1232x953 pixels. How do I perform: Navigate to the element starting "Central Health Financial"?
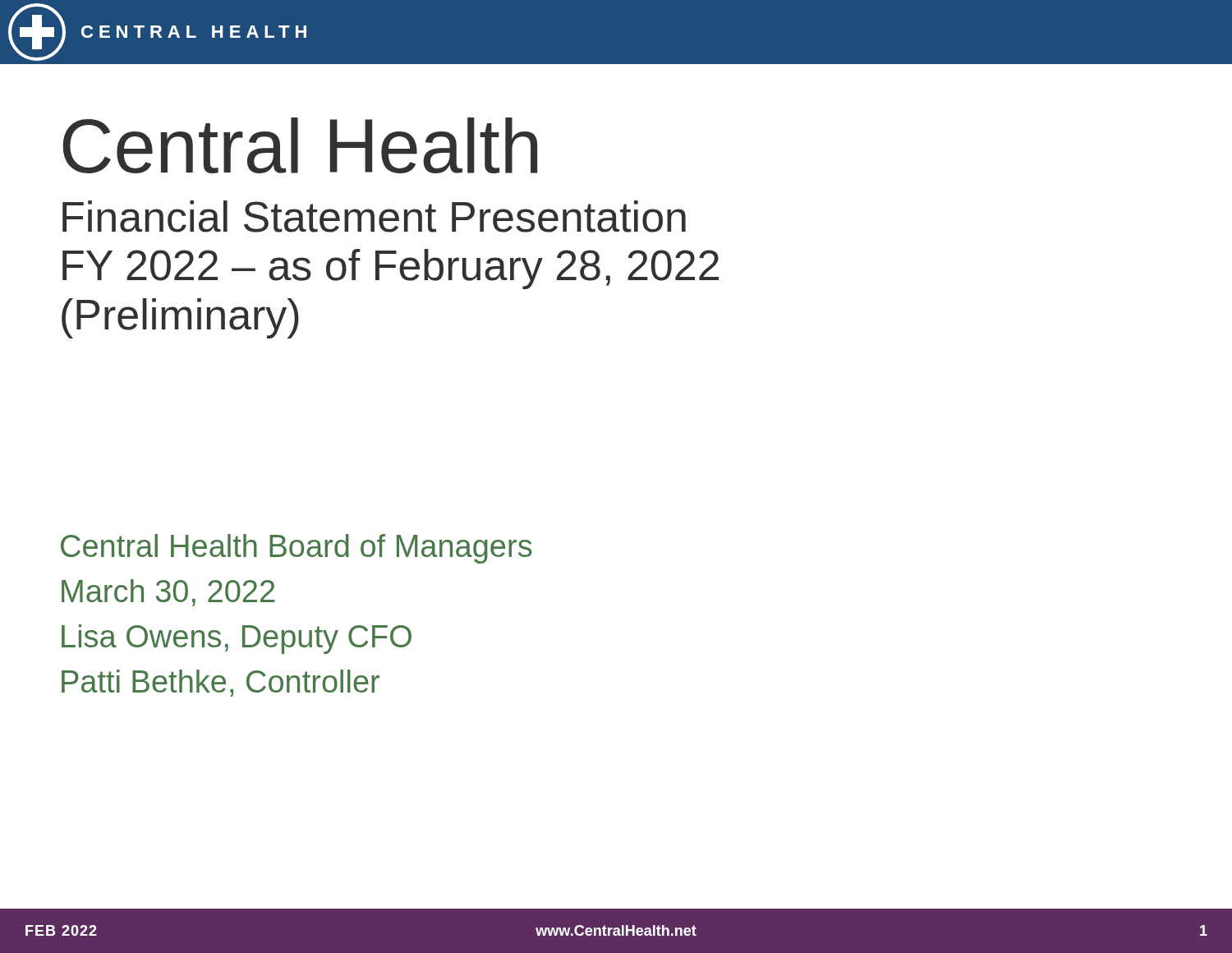(429, 223)
